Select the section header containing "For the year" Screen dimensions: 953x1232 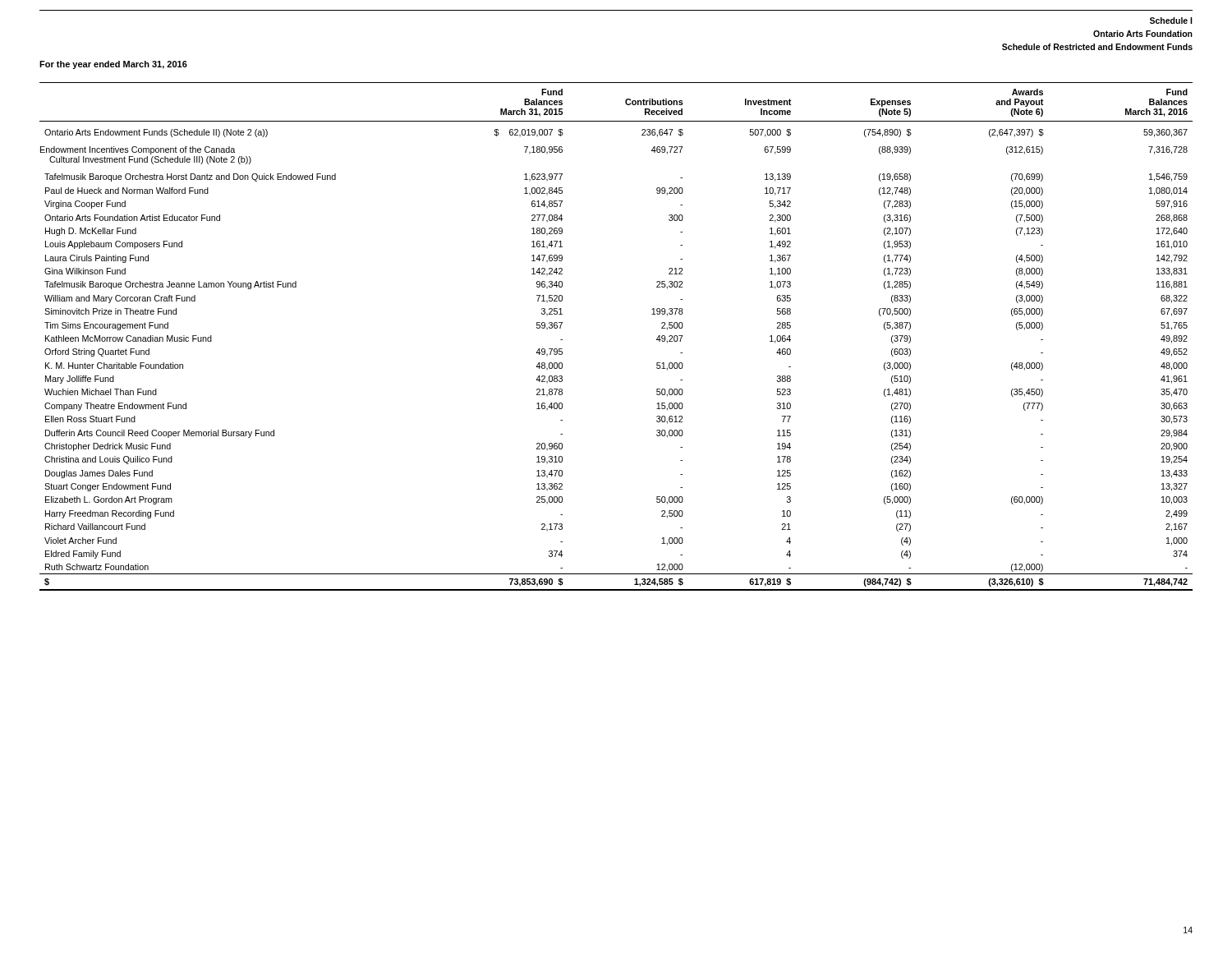pos(113,64)
